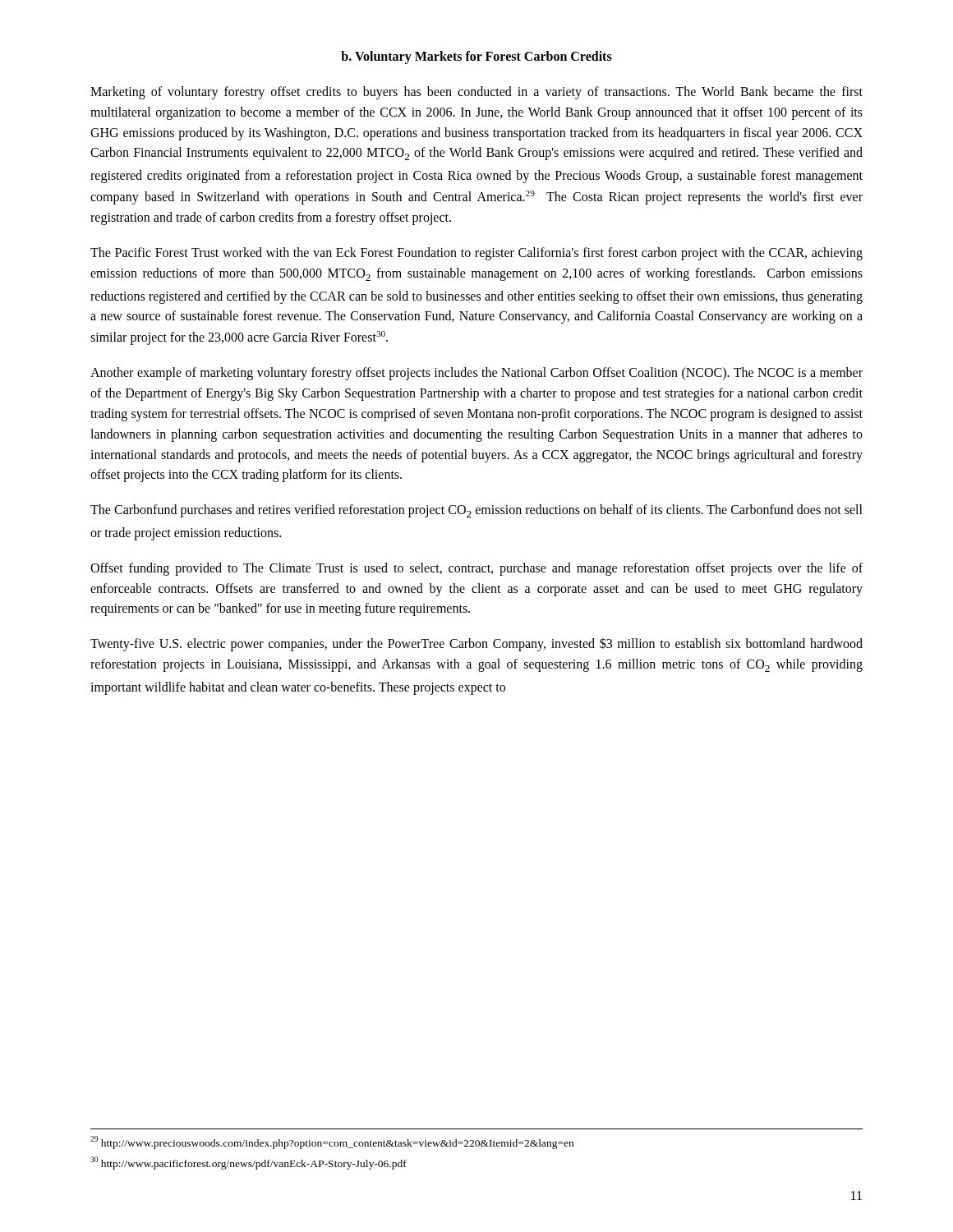Click on the text block containing "Marketing of voluntary forestry offset credits to"
This screenshot has height=1232, width=953.
pyautogui.click(x=476, y=154)
